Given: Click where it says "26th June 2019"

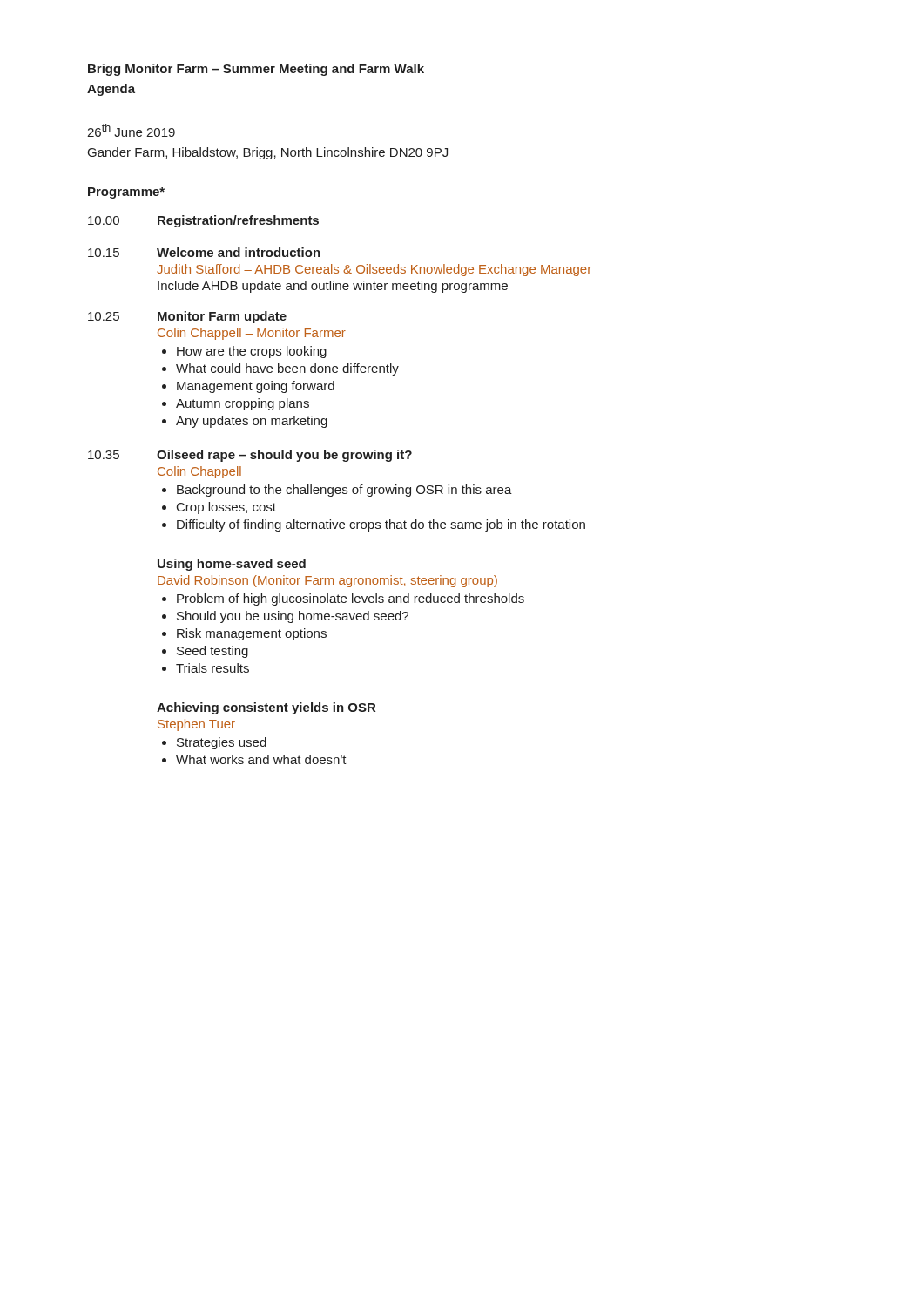Looking at the screenshot, I should tap(131, 131).
